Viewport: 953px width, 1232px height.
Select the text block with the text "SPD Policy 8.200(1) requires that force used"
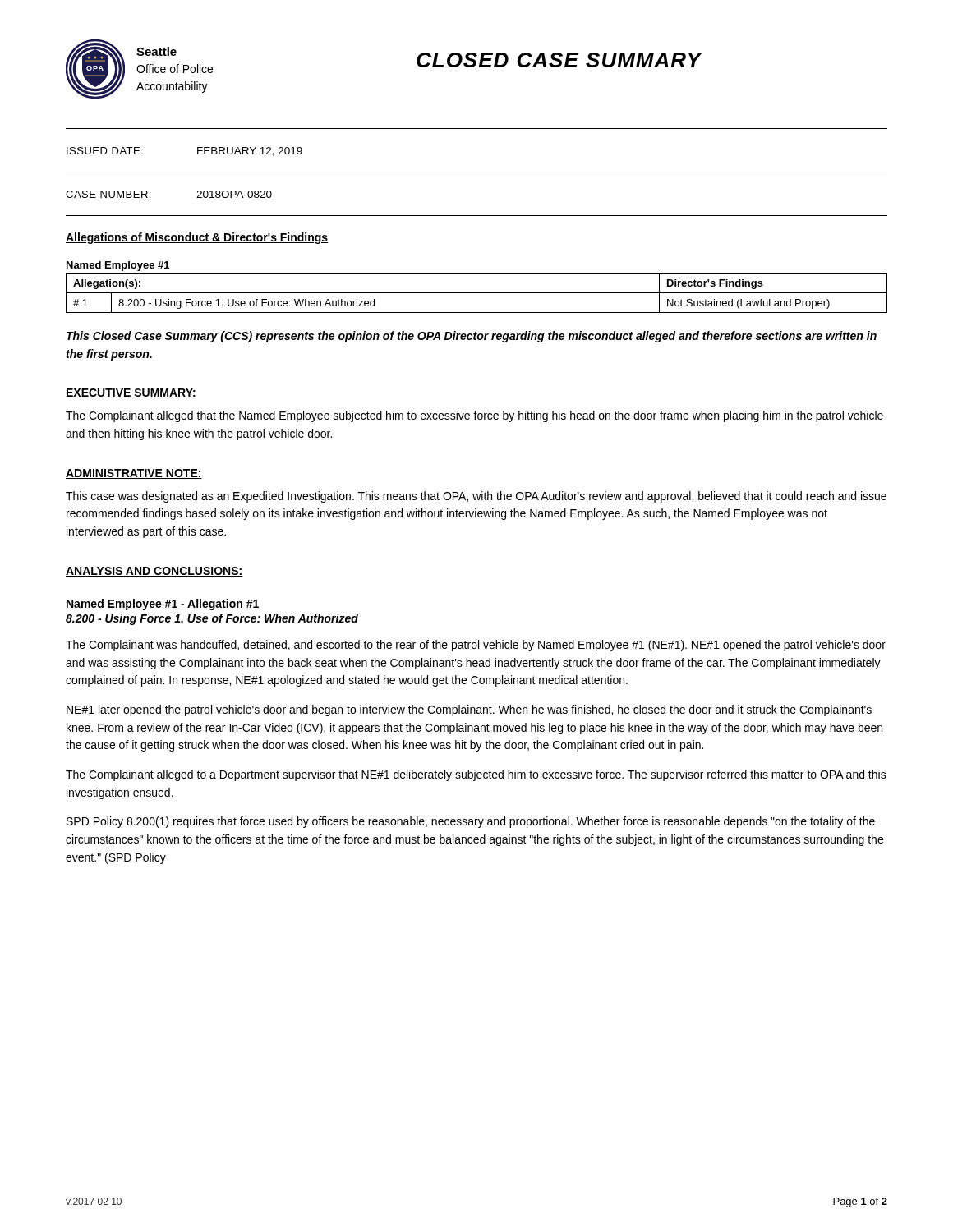coord(475,839)
